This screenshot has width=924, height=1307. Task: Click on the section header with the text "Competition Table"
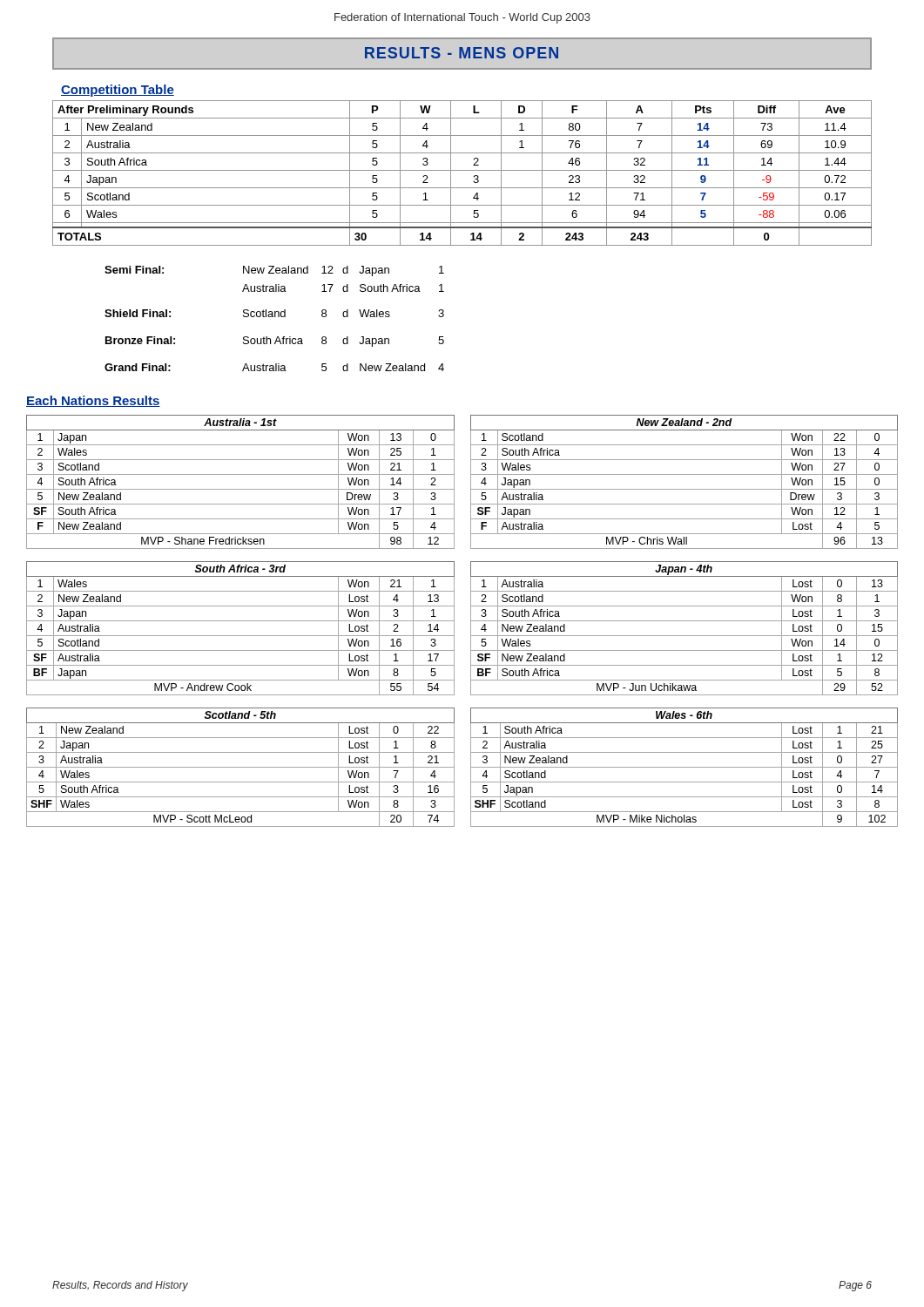point(117,89)
